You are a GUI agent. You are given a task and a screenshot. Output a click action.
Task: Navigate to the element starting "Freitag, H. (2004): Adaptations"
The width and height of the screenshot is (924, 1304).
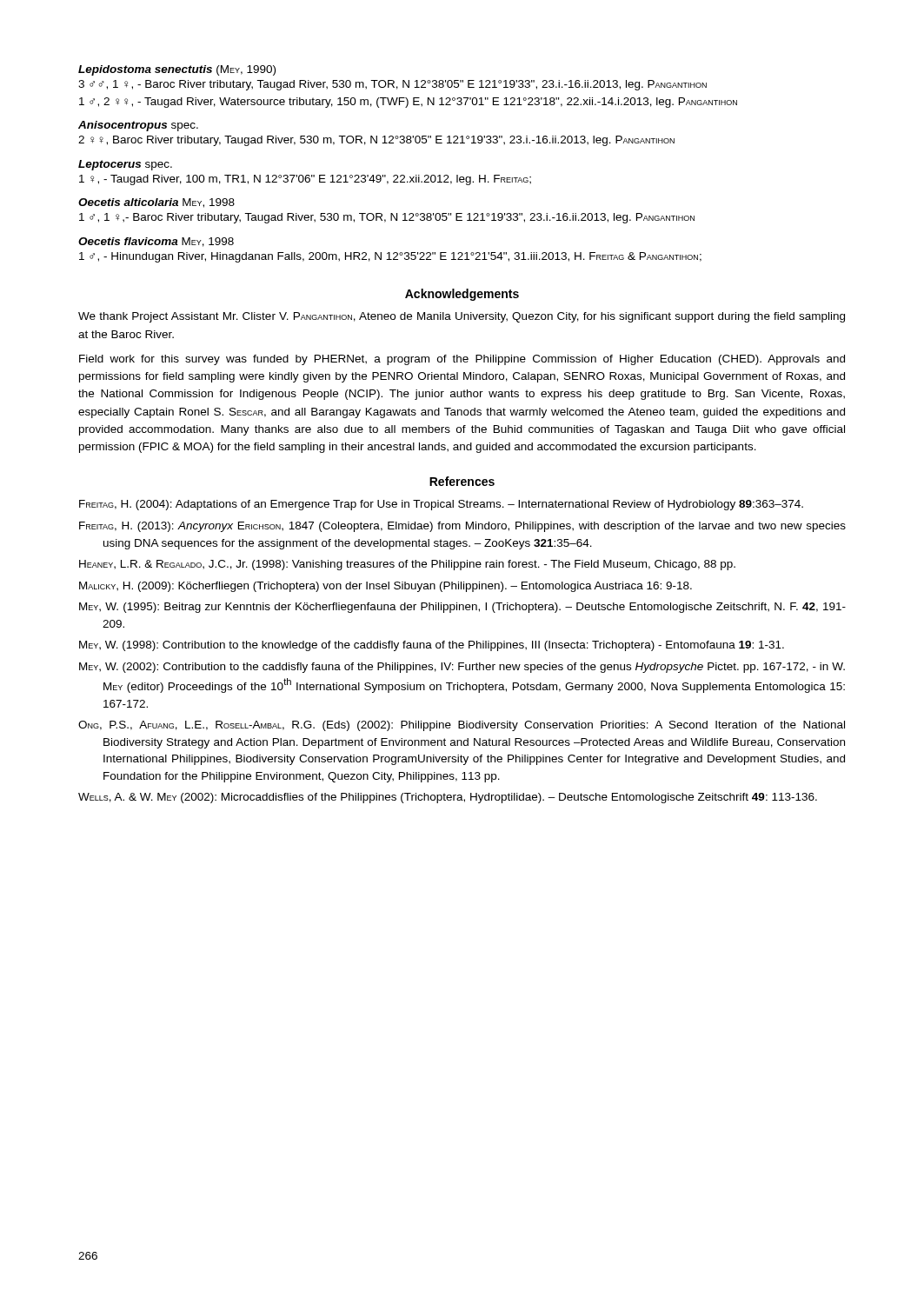(x=441, y=504)
